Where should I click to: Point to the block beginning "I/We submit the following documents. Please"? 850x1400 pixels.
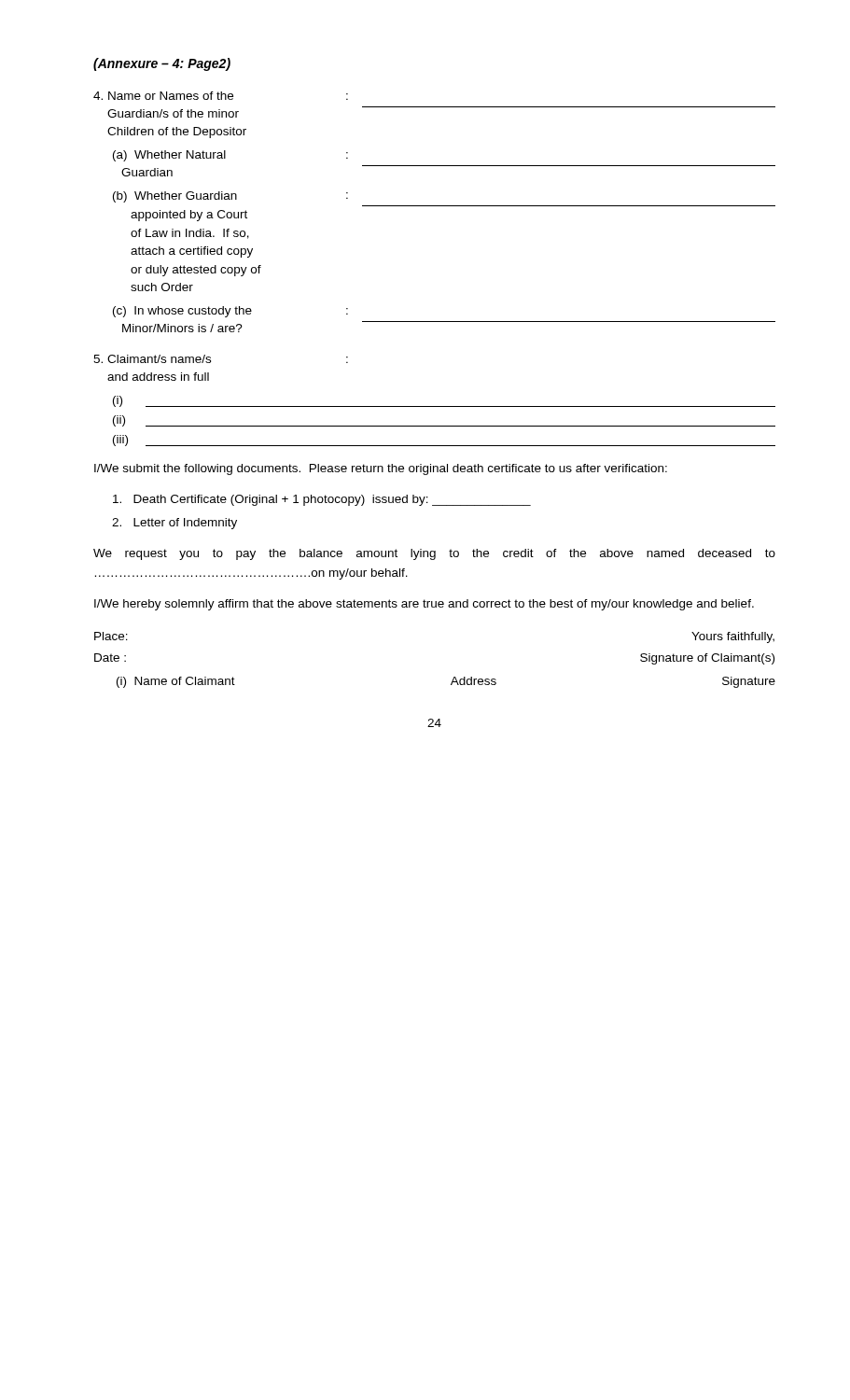pos(381,468)
